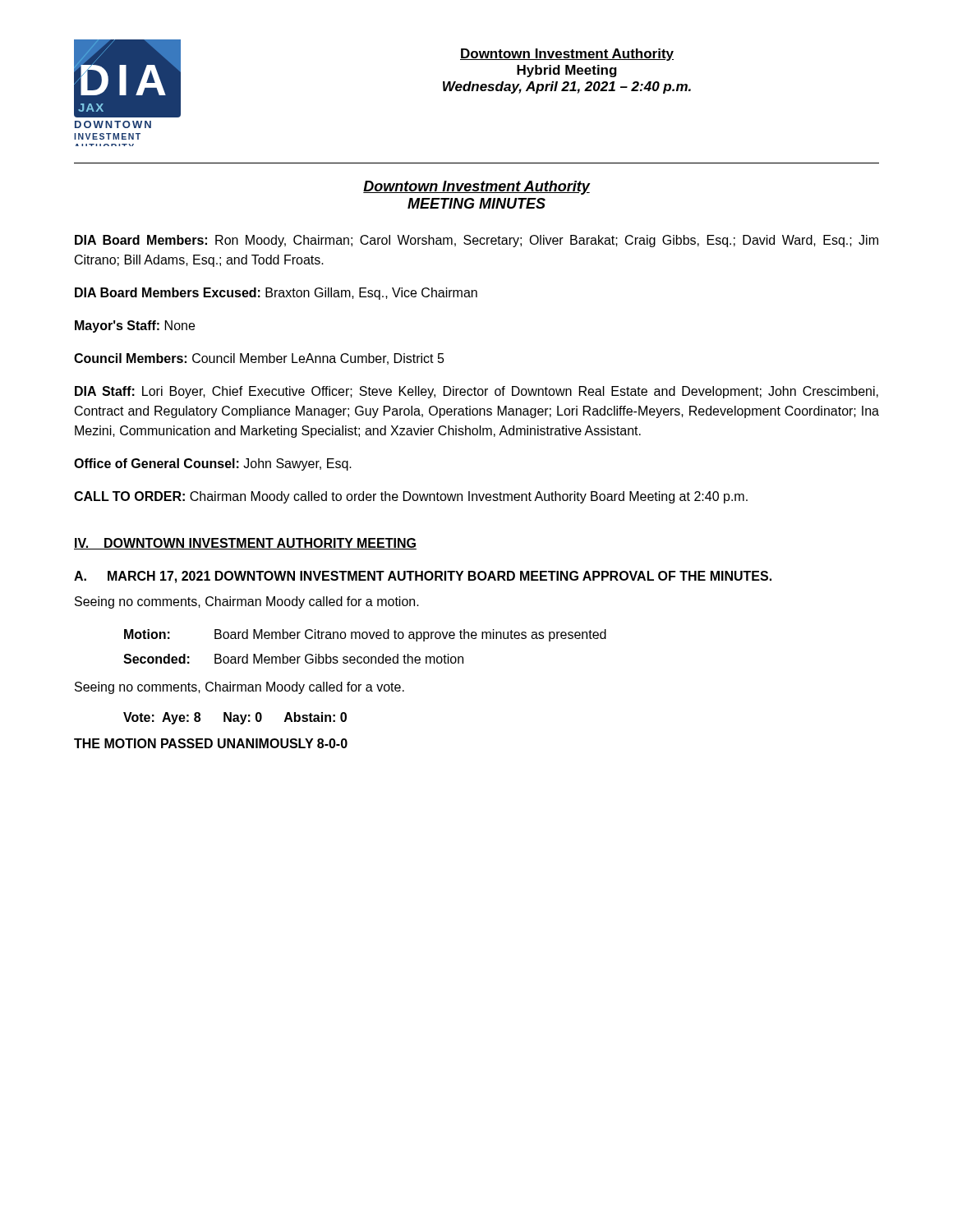Image resolution: width=953 pixels, height=1232 pixels.
Task: Select the text starting "DIA Board Members Excused: Braxton Gillam, Esq., Vice"
Action: (x=276, y=293)
